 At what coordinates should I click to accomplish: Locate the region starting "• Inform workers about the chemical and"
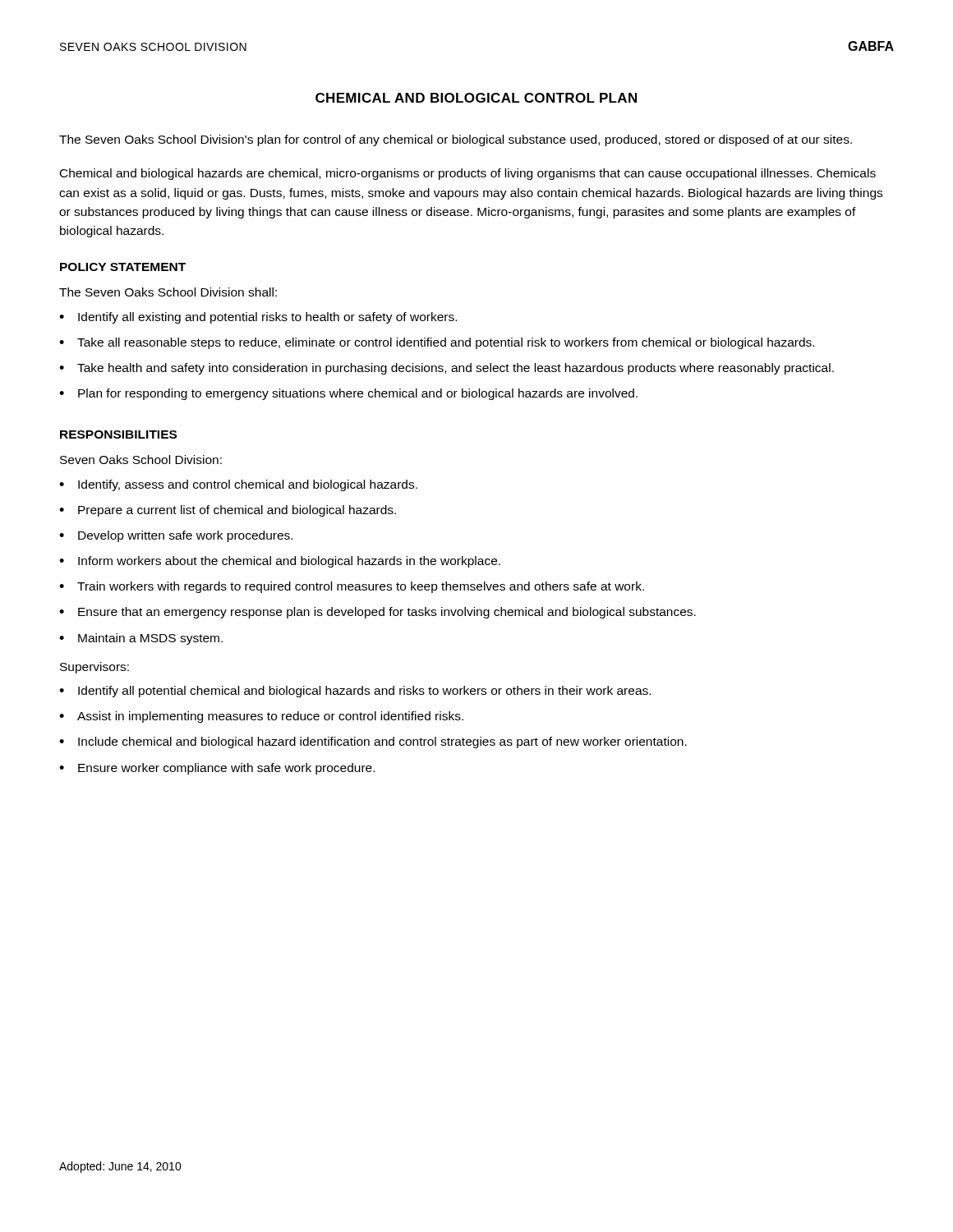(476, 562)
